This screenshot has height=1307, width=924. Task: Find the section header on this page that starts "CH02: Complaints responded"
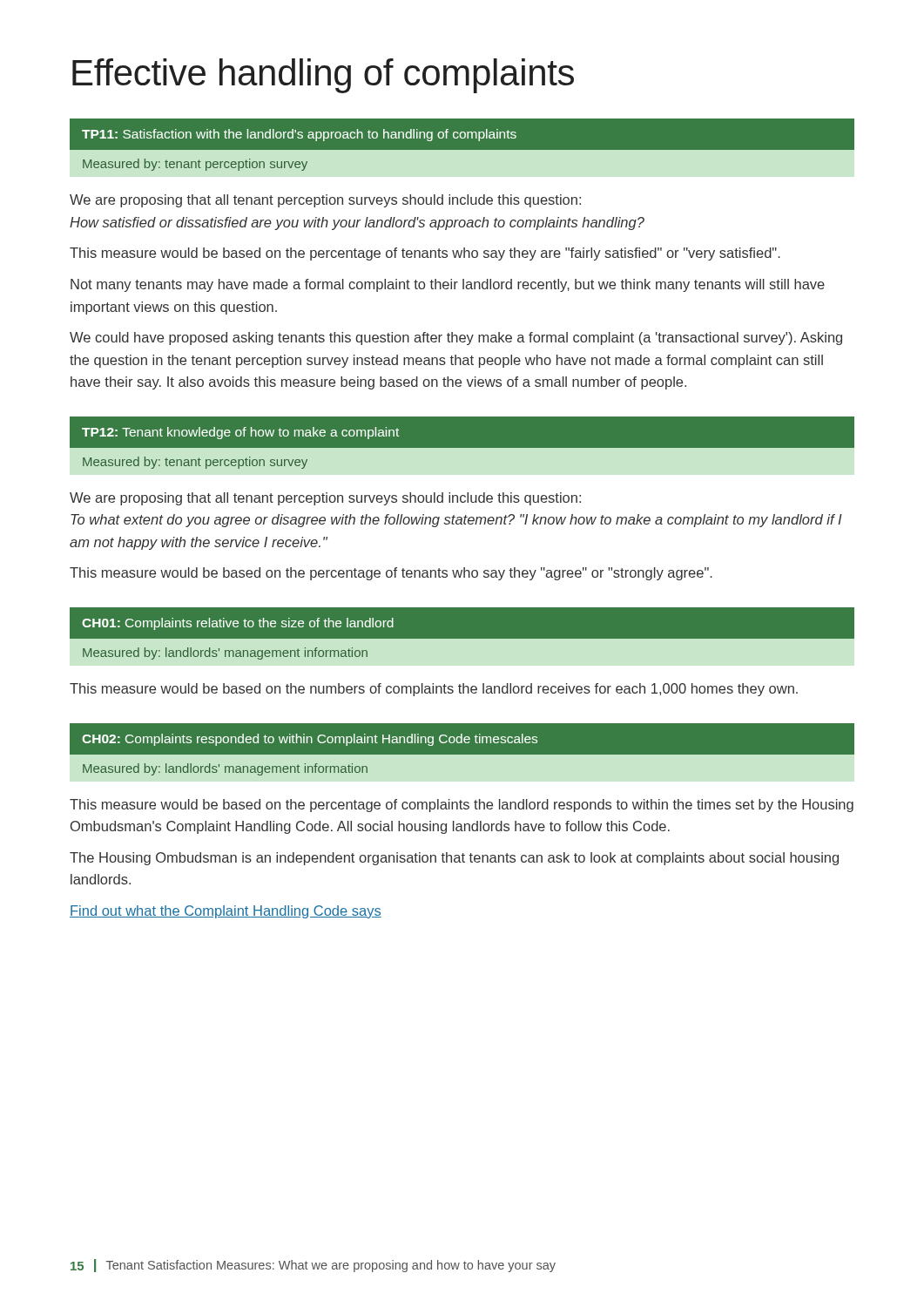click(x=310, y=738)
